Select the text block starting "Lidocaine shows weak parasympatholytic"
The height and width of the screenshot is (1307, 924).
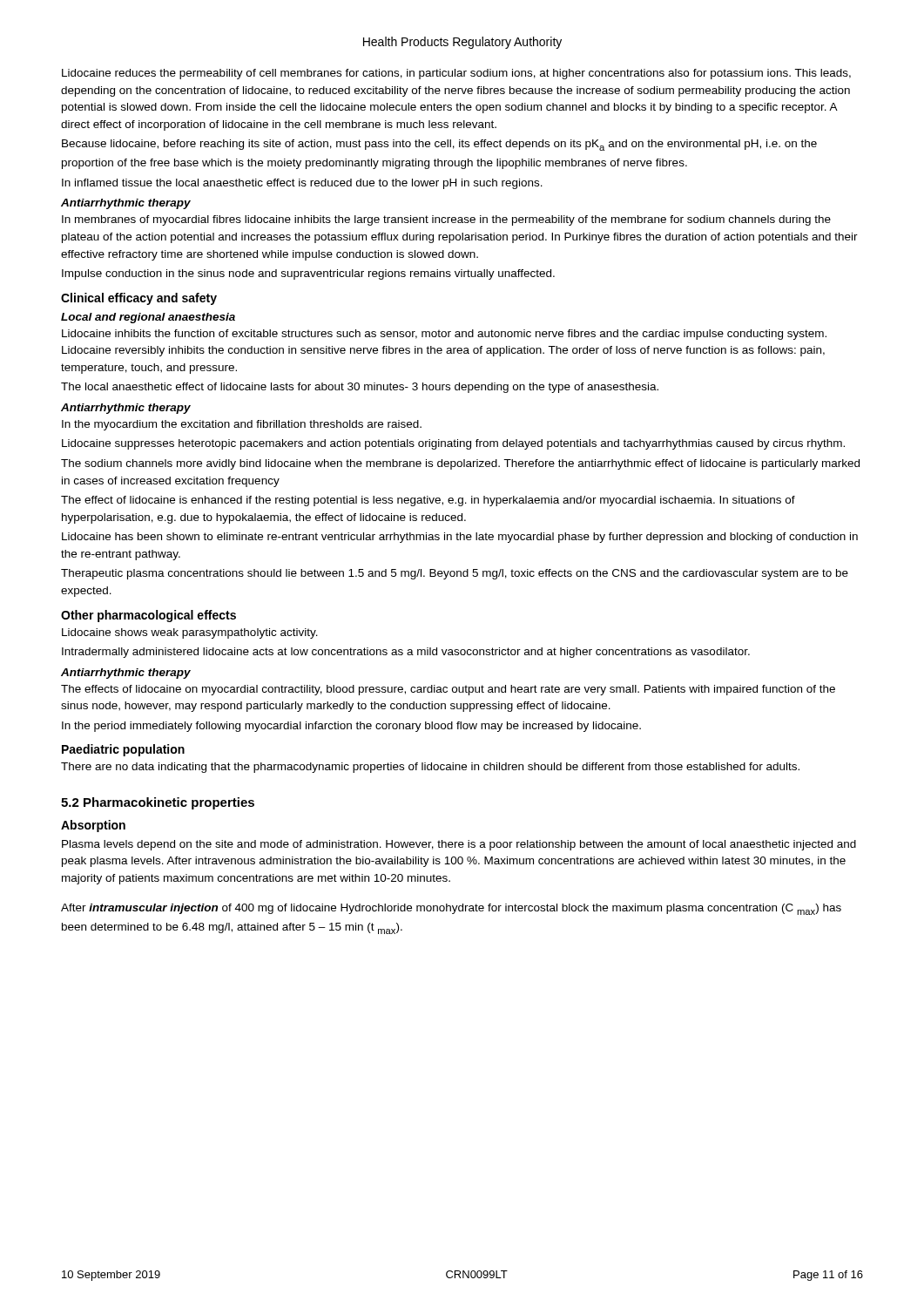[x=462, y=642]
